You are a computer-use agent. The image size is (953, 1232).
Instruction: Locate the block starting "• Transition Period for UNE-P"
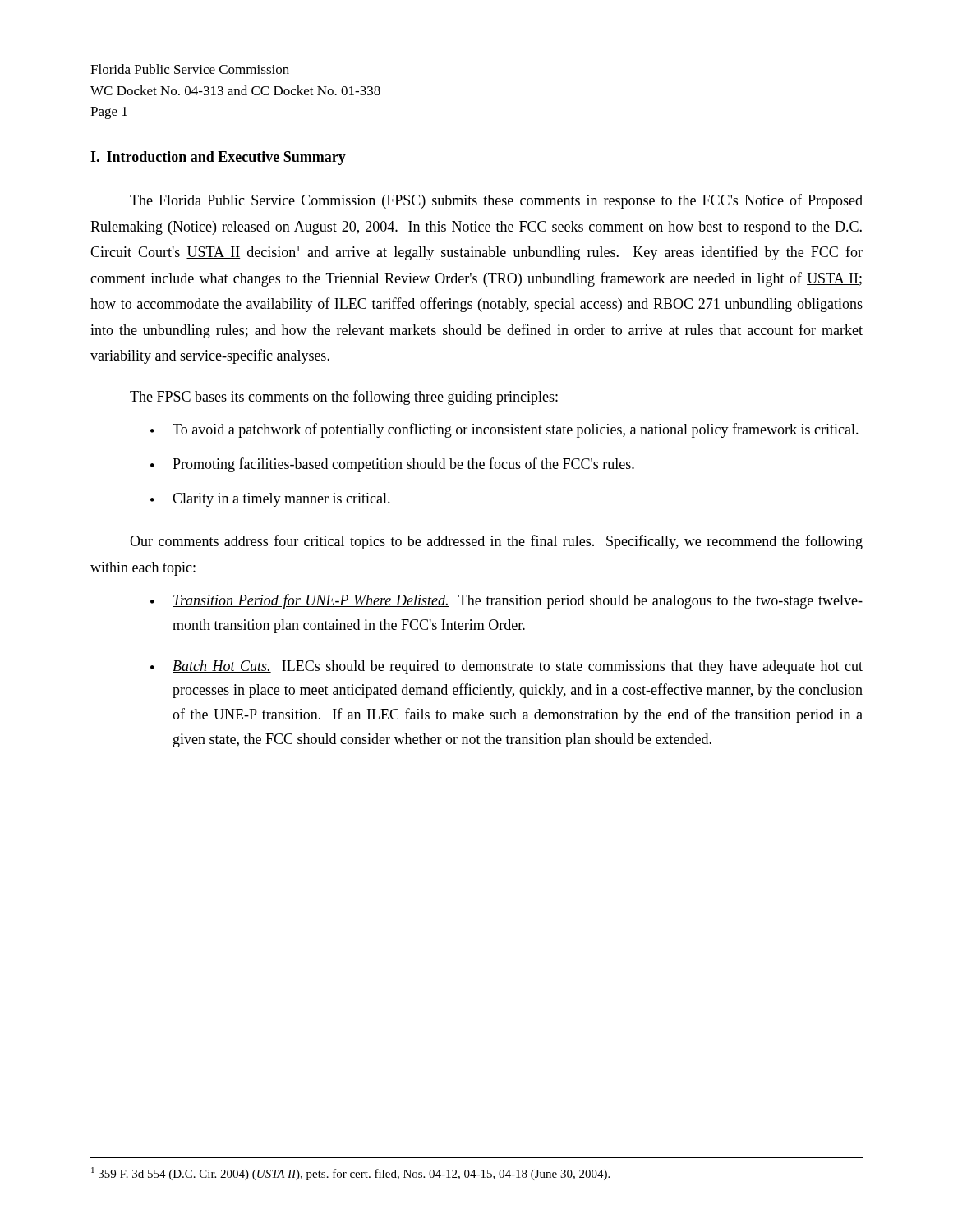click(506, 614)
